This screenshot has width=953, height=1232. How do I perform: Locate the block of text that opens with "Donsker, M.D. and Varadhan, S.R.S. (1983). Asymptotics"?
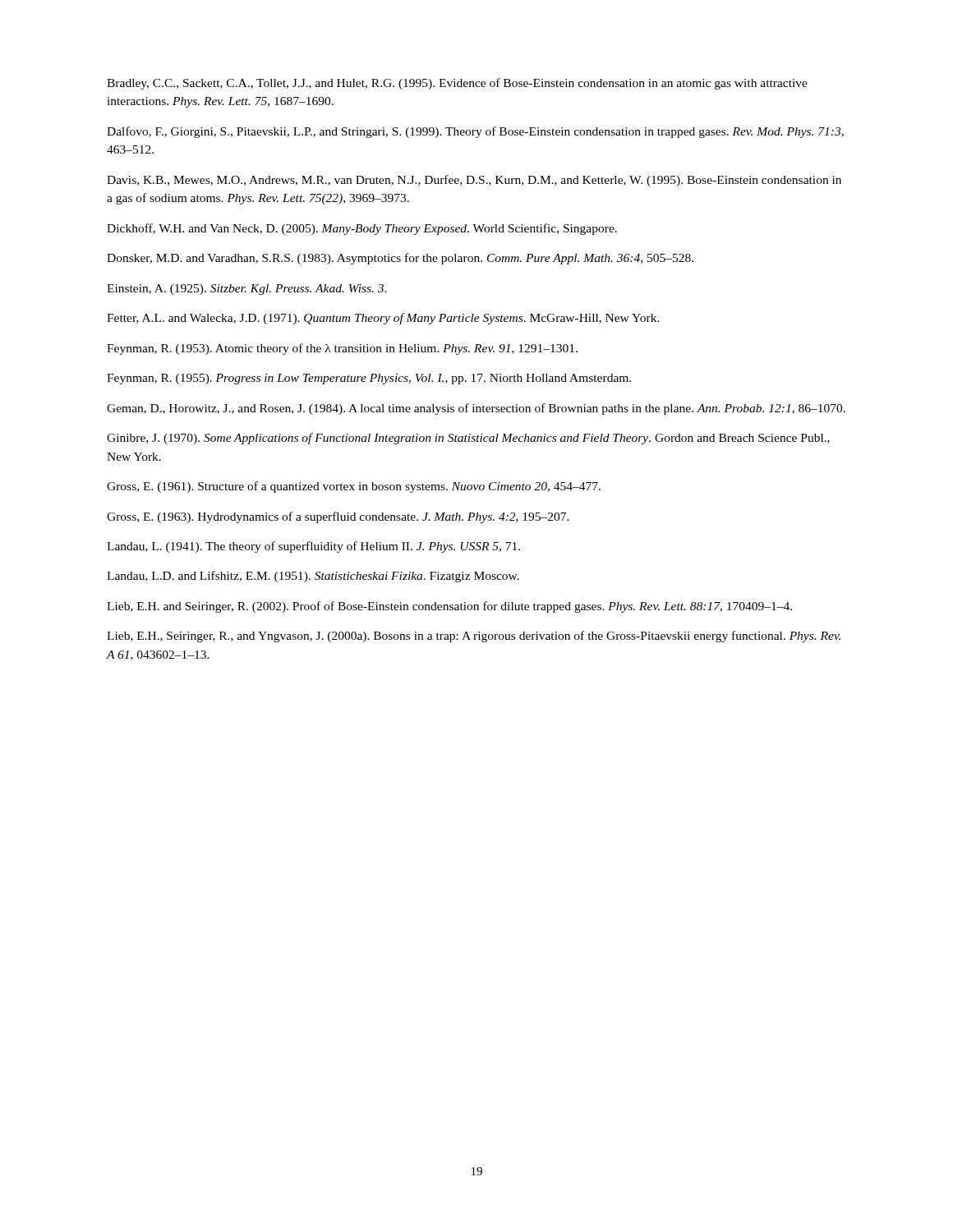point(401,258)
